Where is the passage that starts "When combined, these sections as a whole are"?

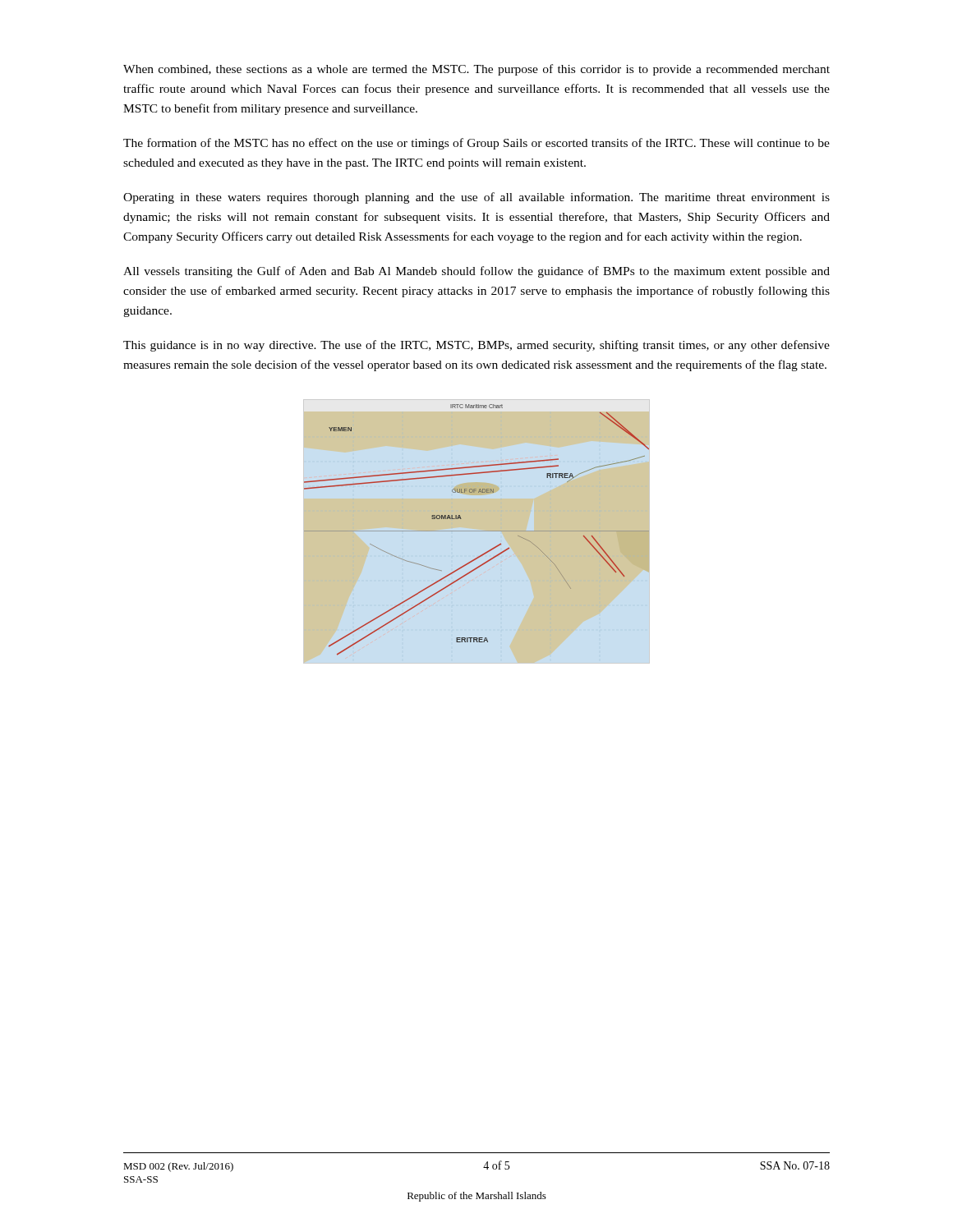(x=476, y=88)
